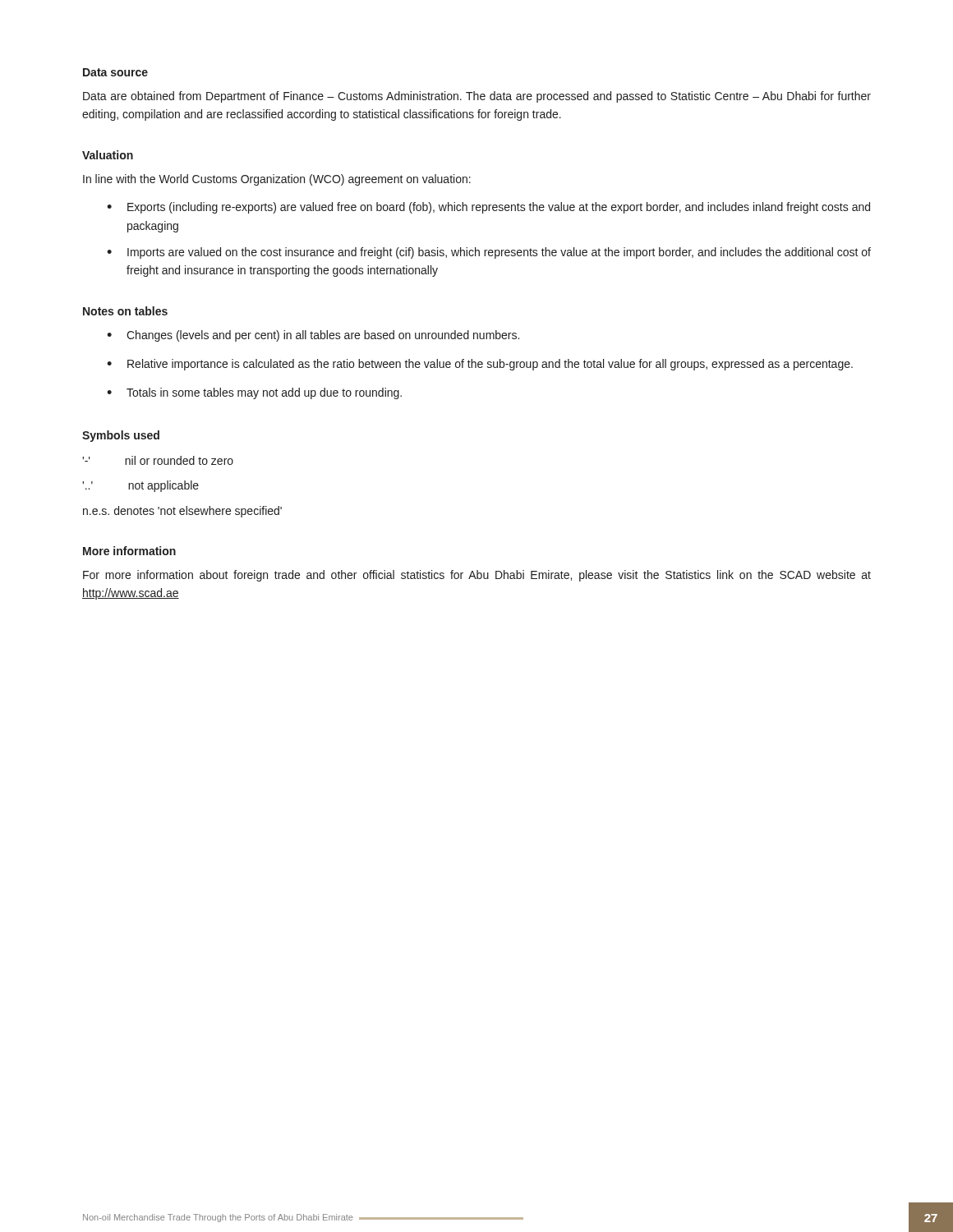Screen dimensions: 1232x953
Task: Select the list item with the text "• Imports are valued on the"
Action: pyautogui.click(x=489, y=261)
